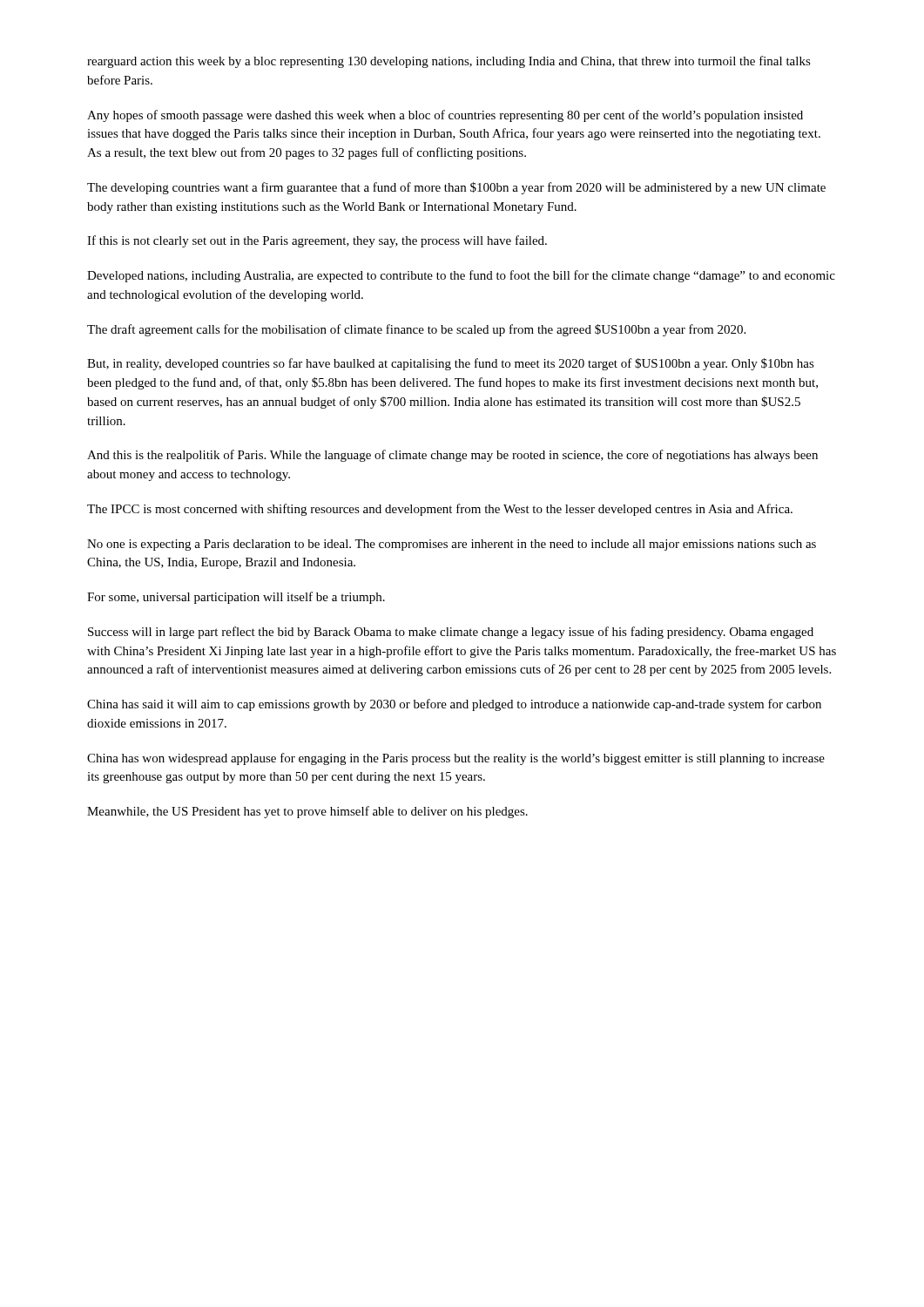Find the block on this page that starts "The IPCC is most"
The image size is (924, 1307).
click(440, 509)
